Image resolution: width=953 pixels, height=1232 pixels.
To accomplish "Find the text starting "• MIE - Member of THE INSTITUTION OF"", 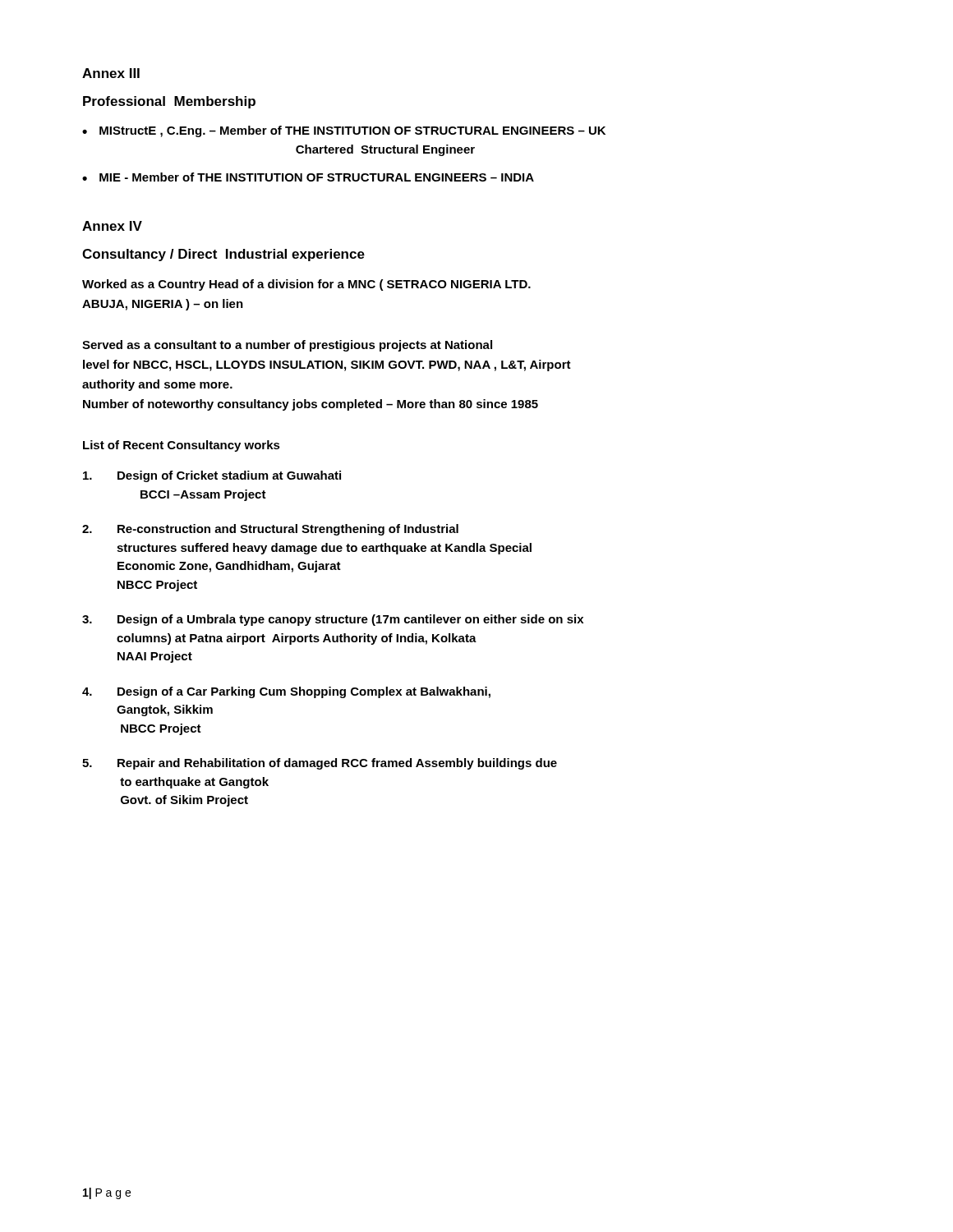I will [x=308, y=179].
